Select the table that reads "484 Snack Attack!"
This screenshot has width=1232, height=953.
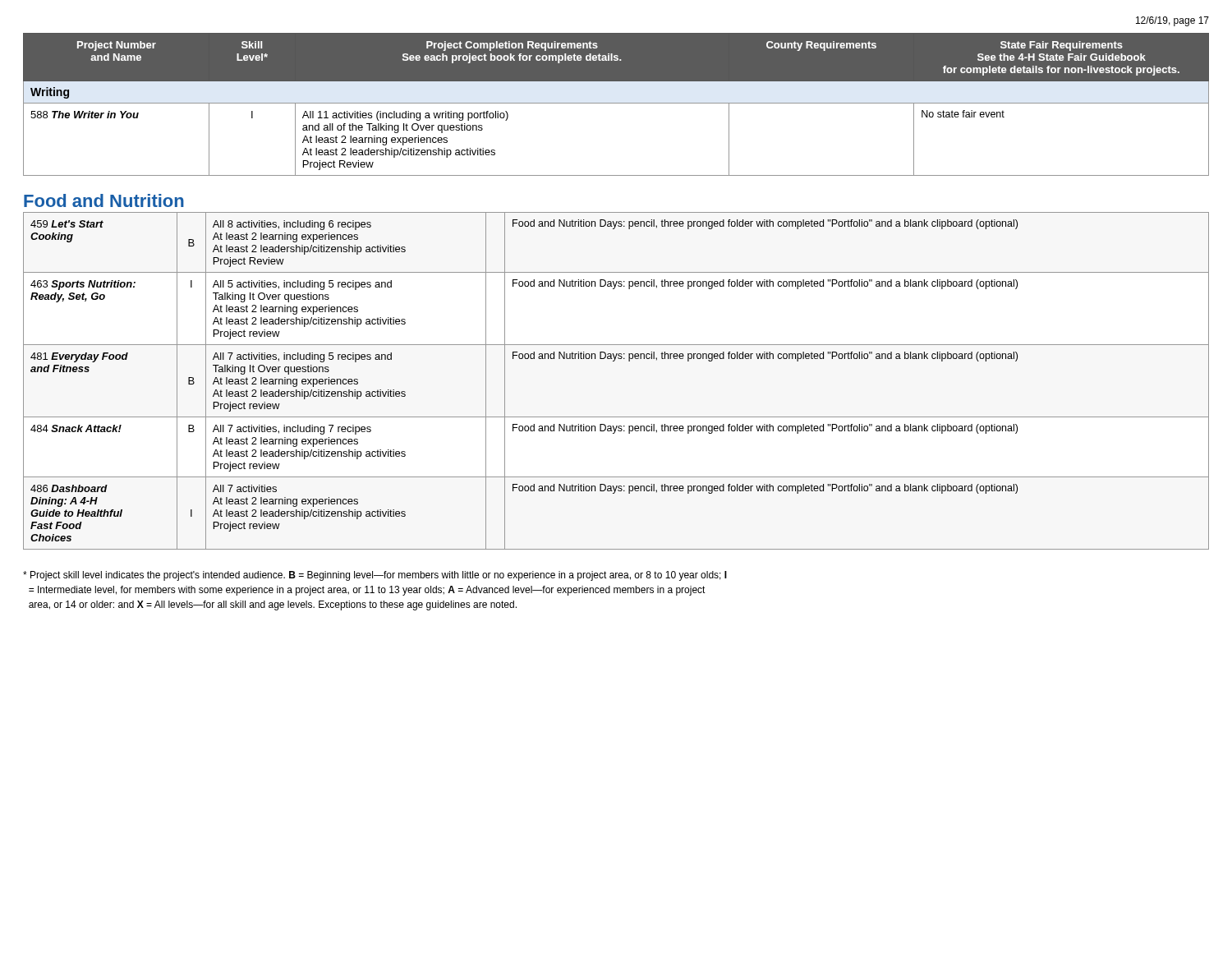pyautogui.click(x=616, y=381)
